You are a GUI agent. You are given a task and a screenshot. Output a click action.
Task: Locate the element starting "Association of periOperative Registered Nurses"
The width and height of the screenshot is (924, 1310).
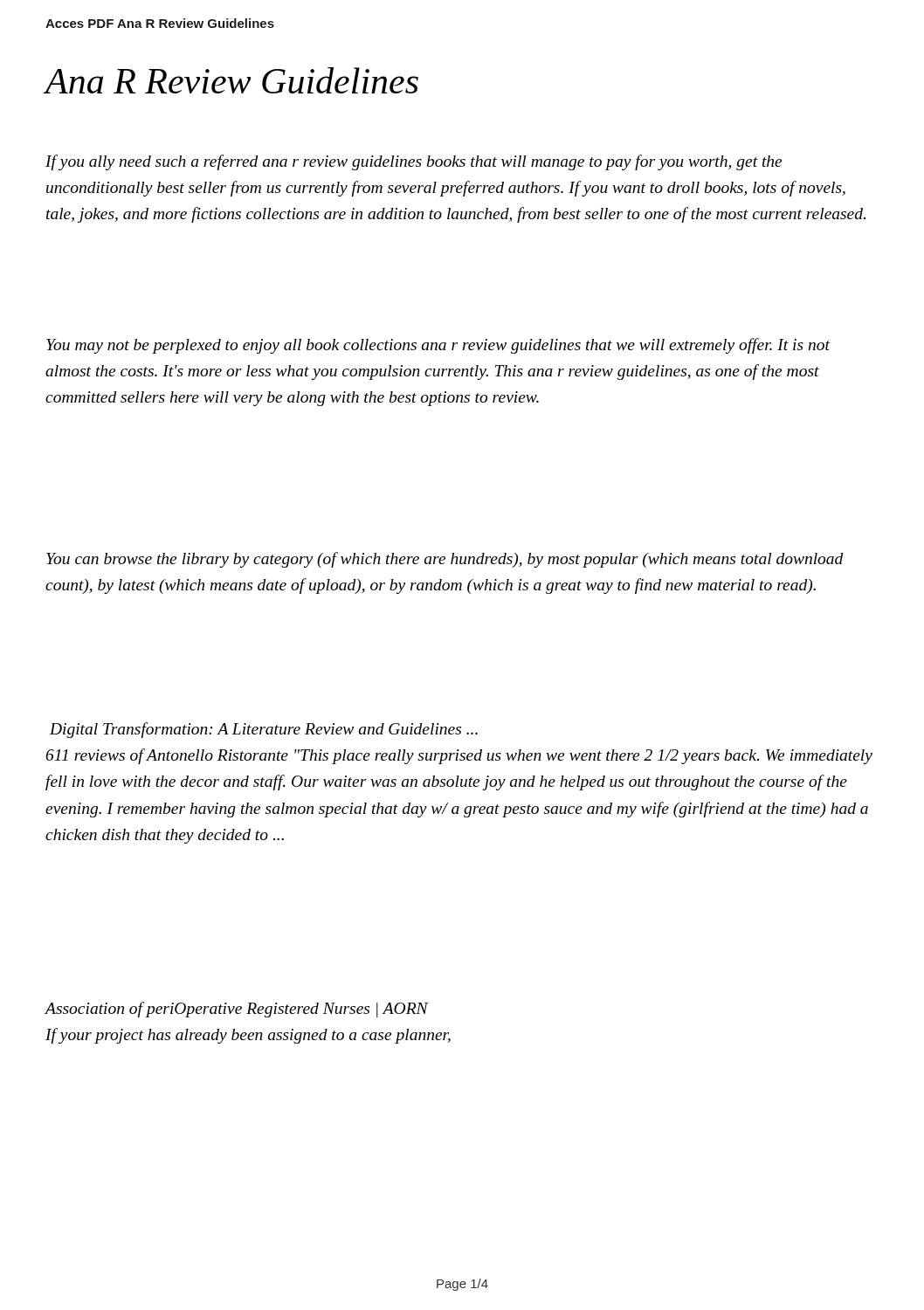click(248, 1021)
